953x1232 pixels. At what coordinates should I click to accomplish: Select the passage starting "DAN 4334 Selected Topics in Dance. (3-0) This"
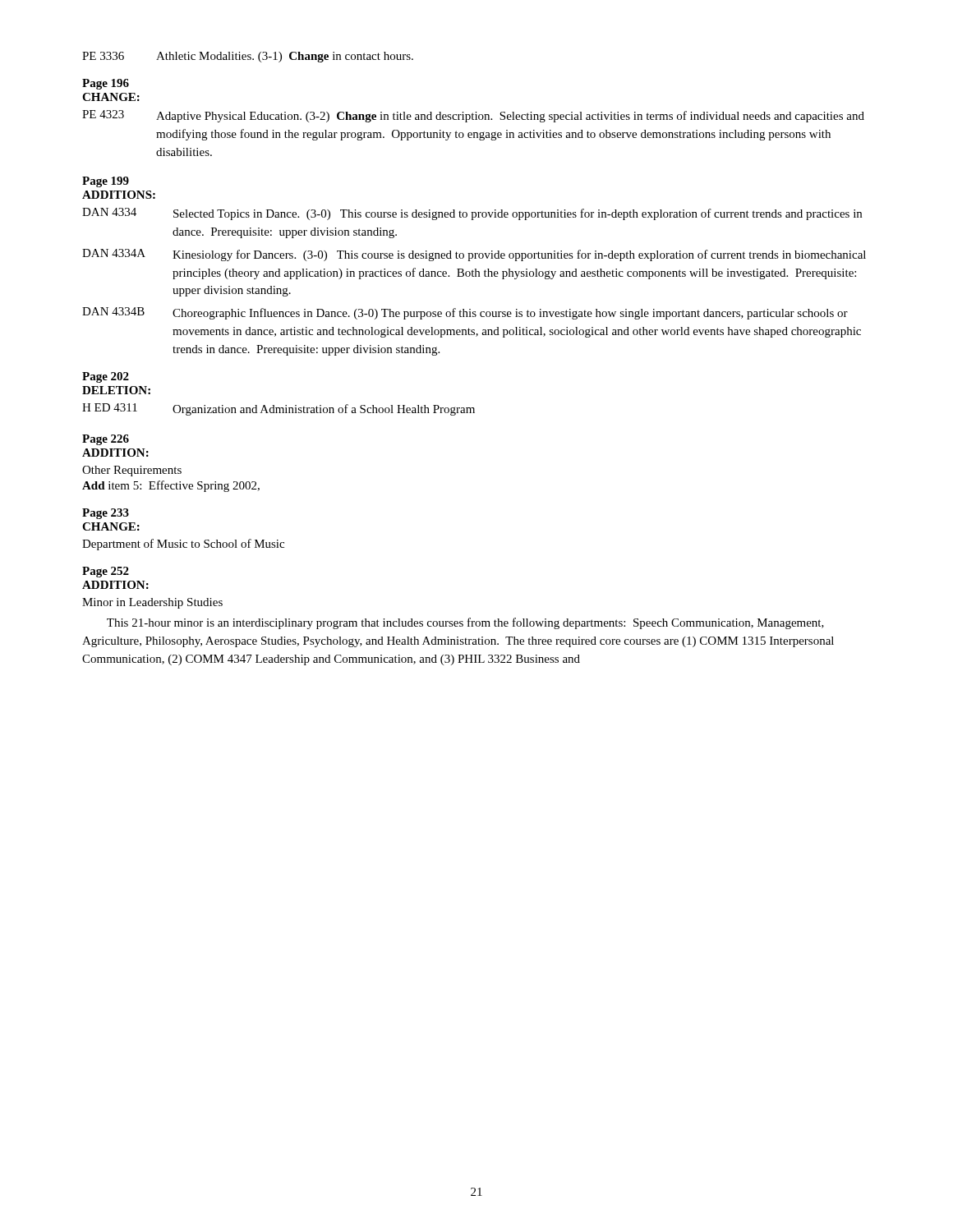tap(476, 223)
